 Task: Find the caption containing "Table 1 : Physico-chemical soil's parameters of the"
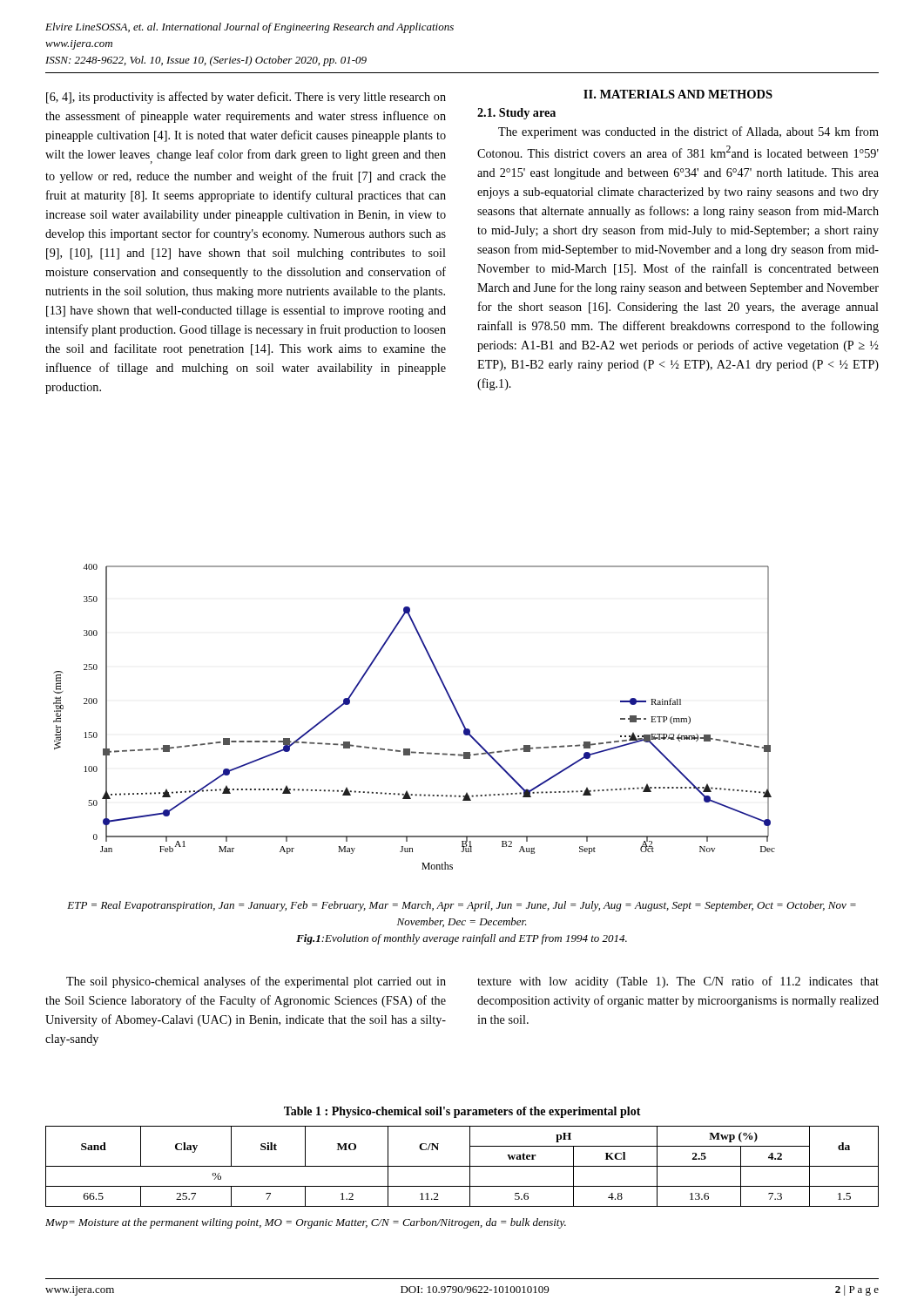tap(462, 1111)
